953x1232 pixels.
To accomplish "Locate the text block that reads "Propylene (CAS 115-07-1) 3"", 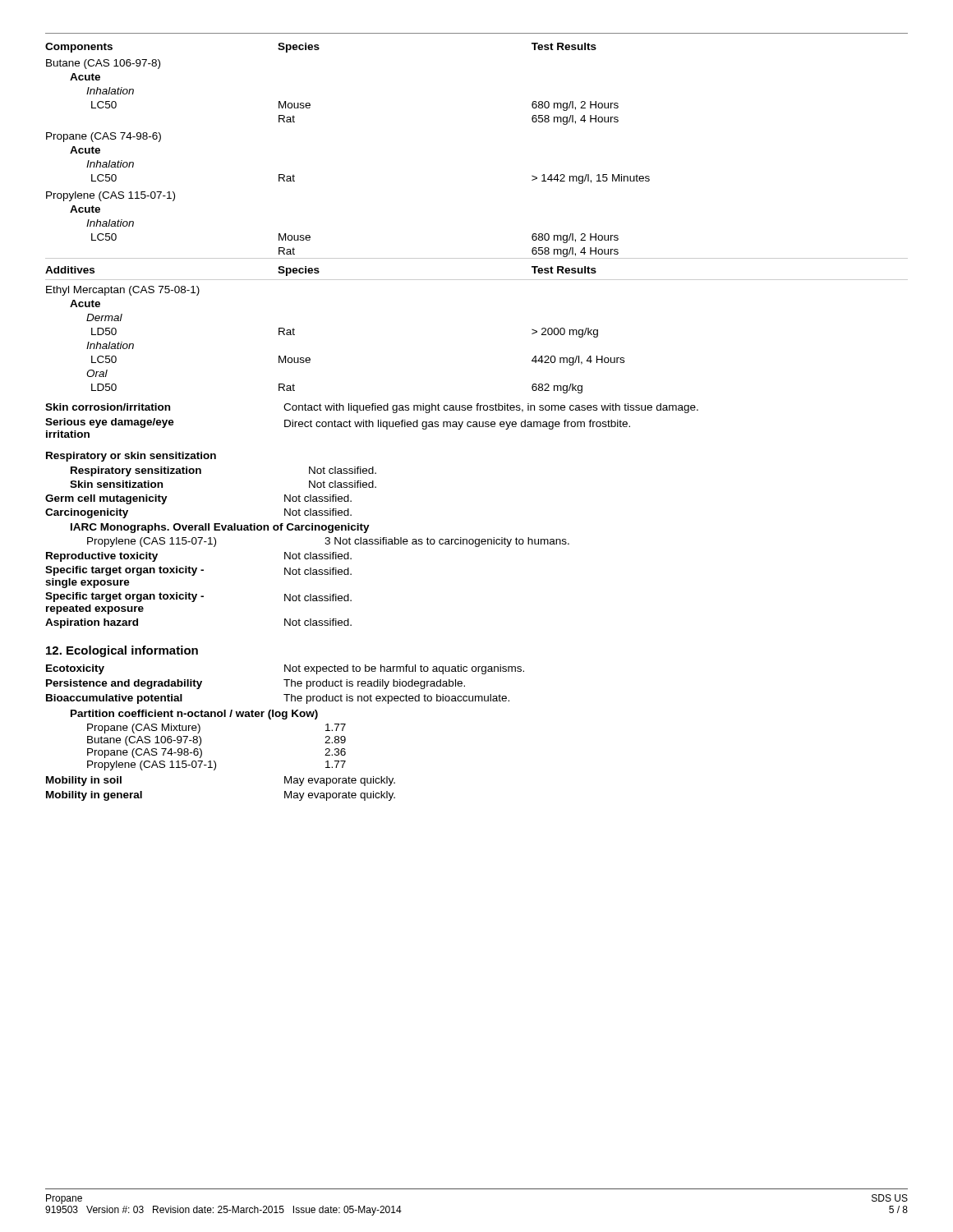I will tap(308, 541).
